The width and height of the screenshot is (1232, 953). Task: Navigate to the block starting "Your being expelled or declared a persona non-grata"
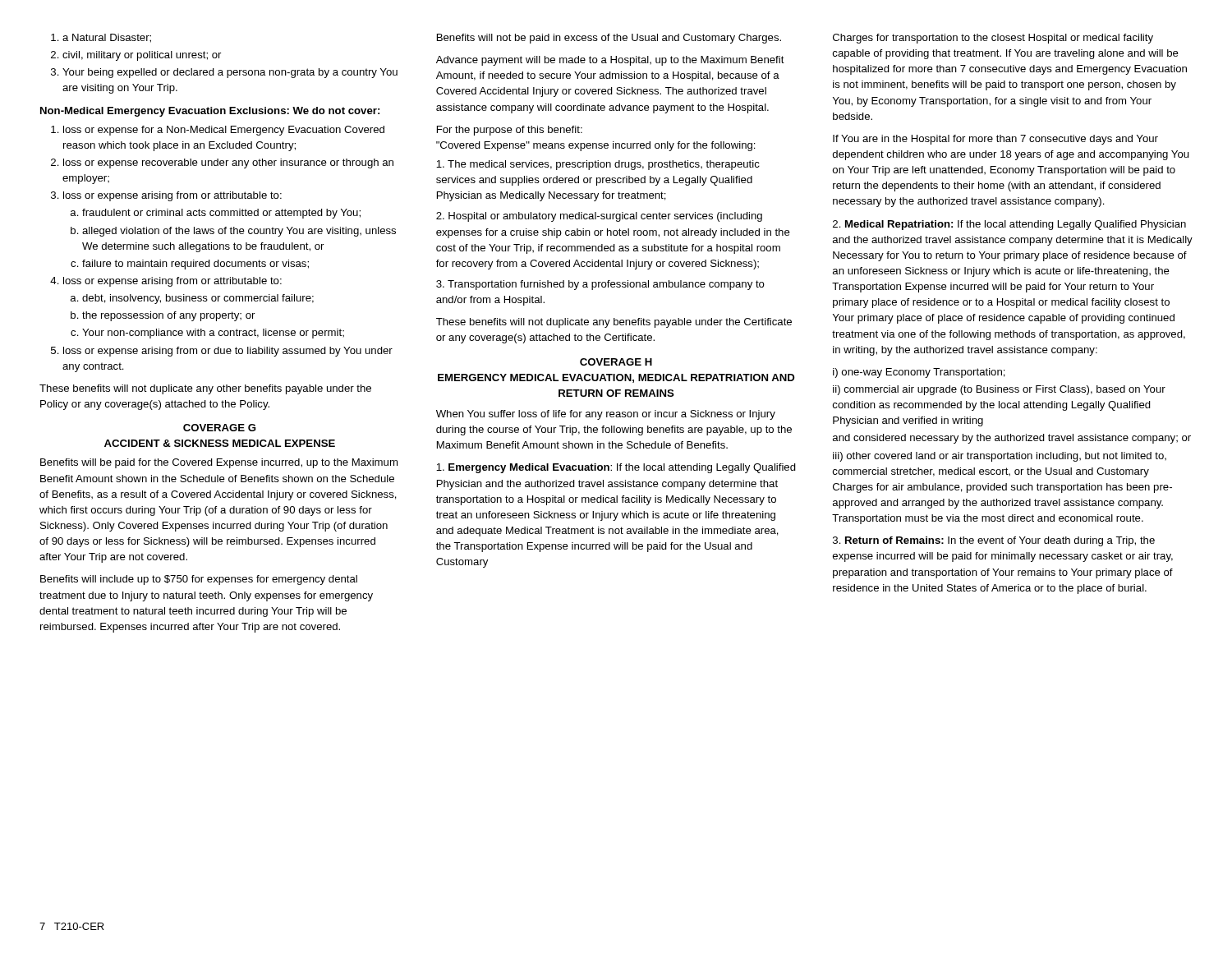pyautogui.click(x=220, y=80)
